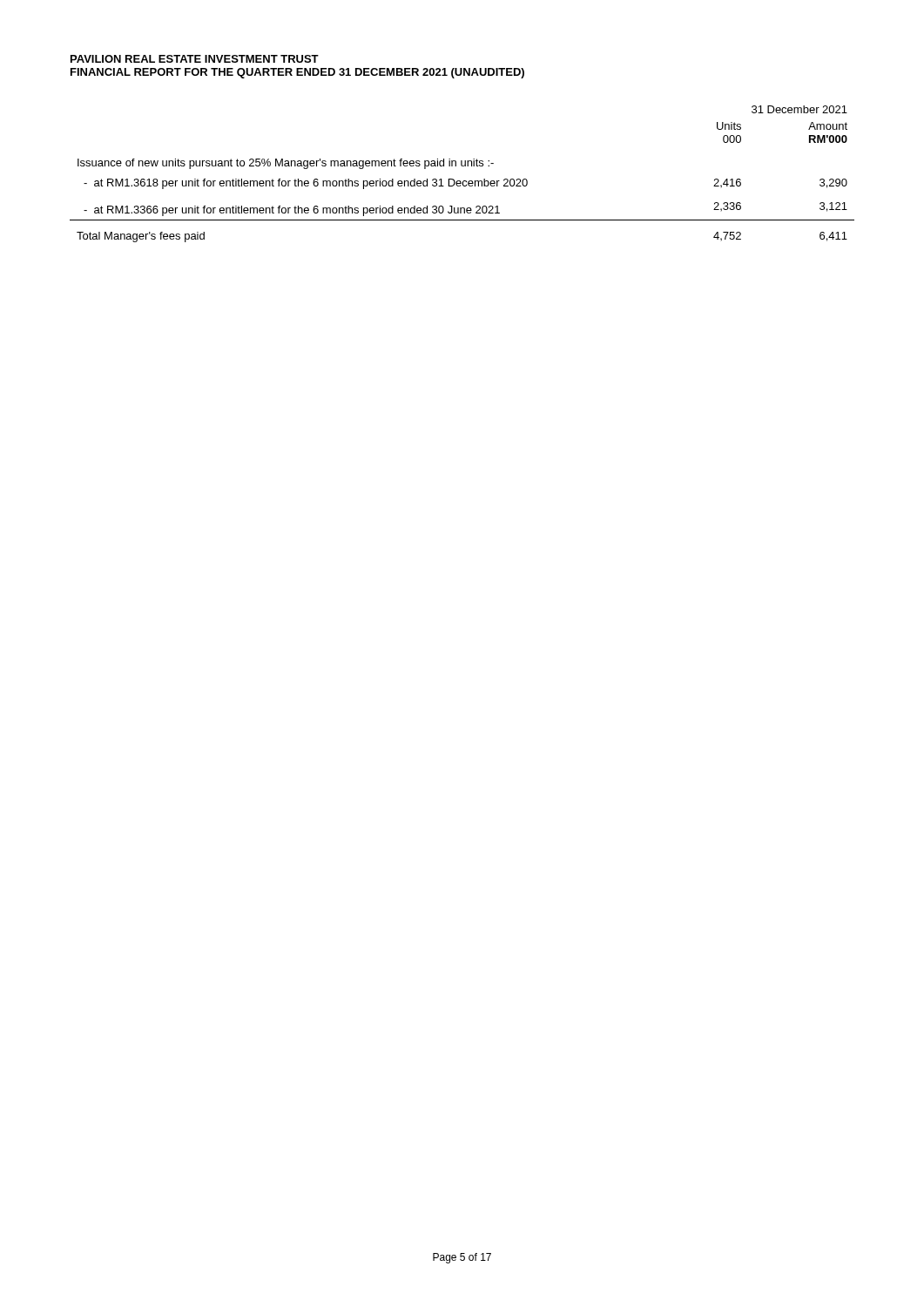This screenshot has height=1307, width=924.
Task: Locate the table with the text "Issuance of new"
Action: click(462, 173)
